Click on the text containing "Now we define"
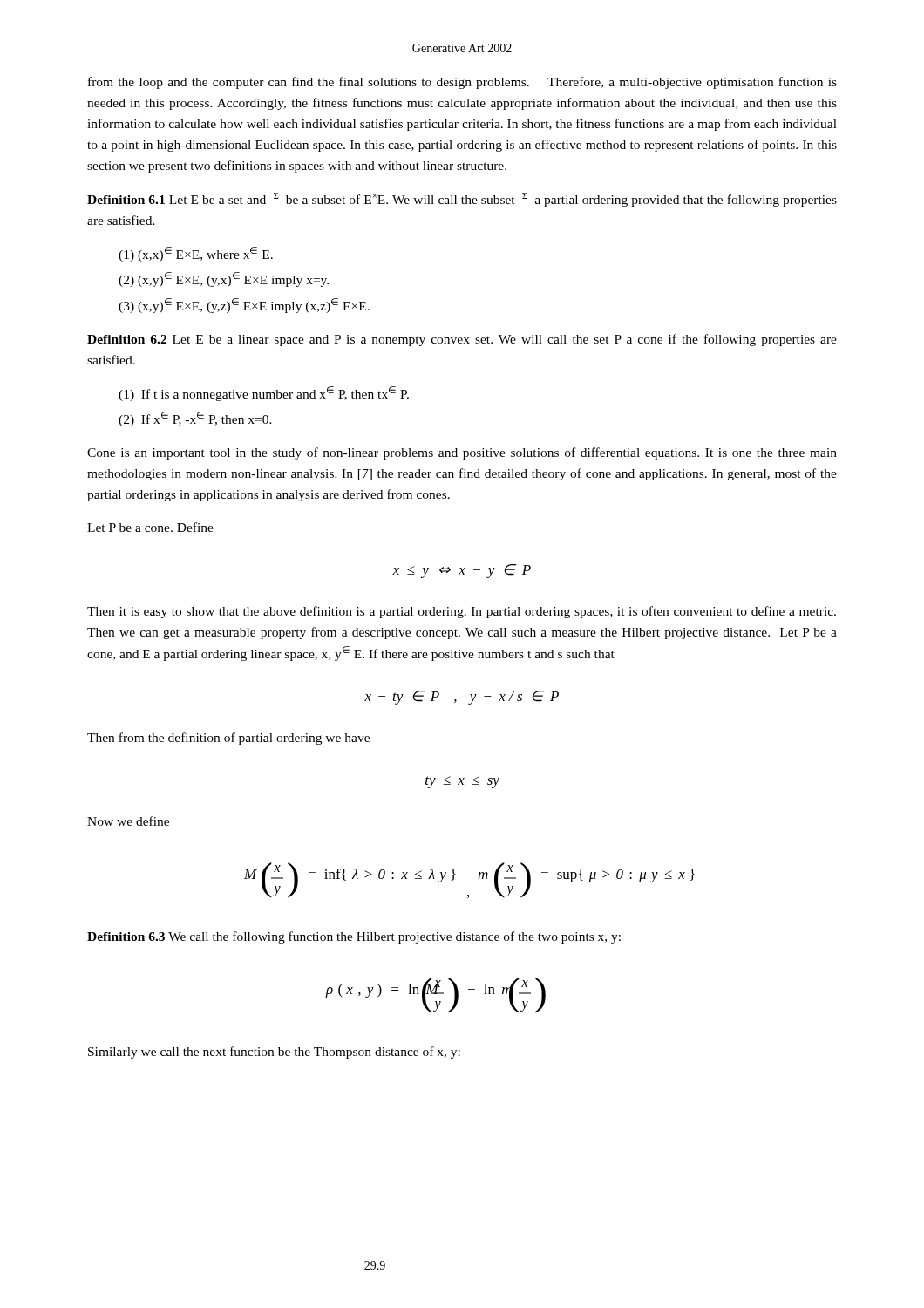This screenshot has height=1308, width=924. coord(128,821)
